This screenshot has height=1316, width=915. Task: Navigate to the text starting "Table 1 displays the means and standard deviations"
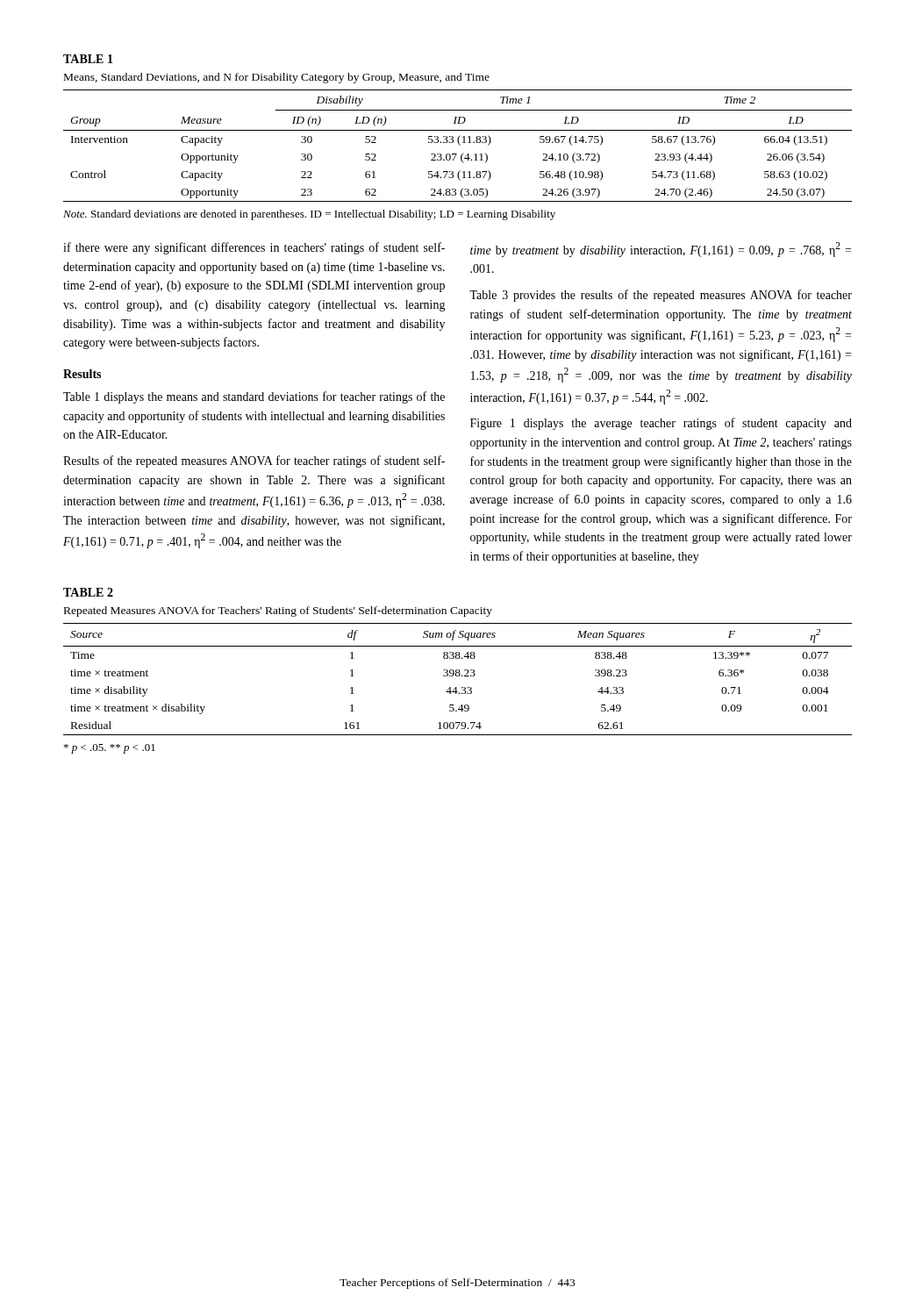(254, 416)
